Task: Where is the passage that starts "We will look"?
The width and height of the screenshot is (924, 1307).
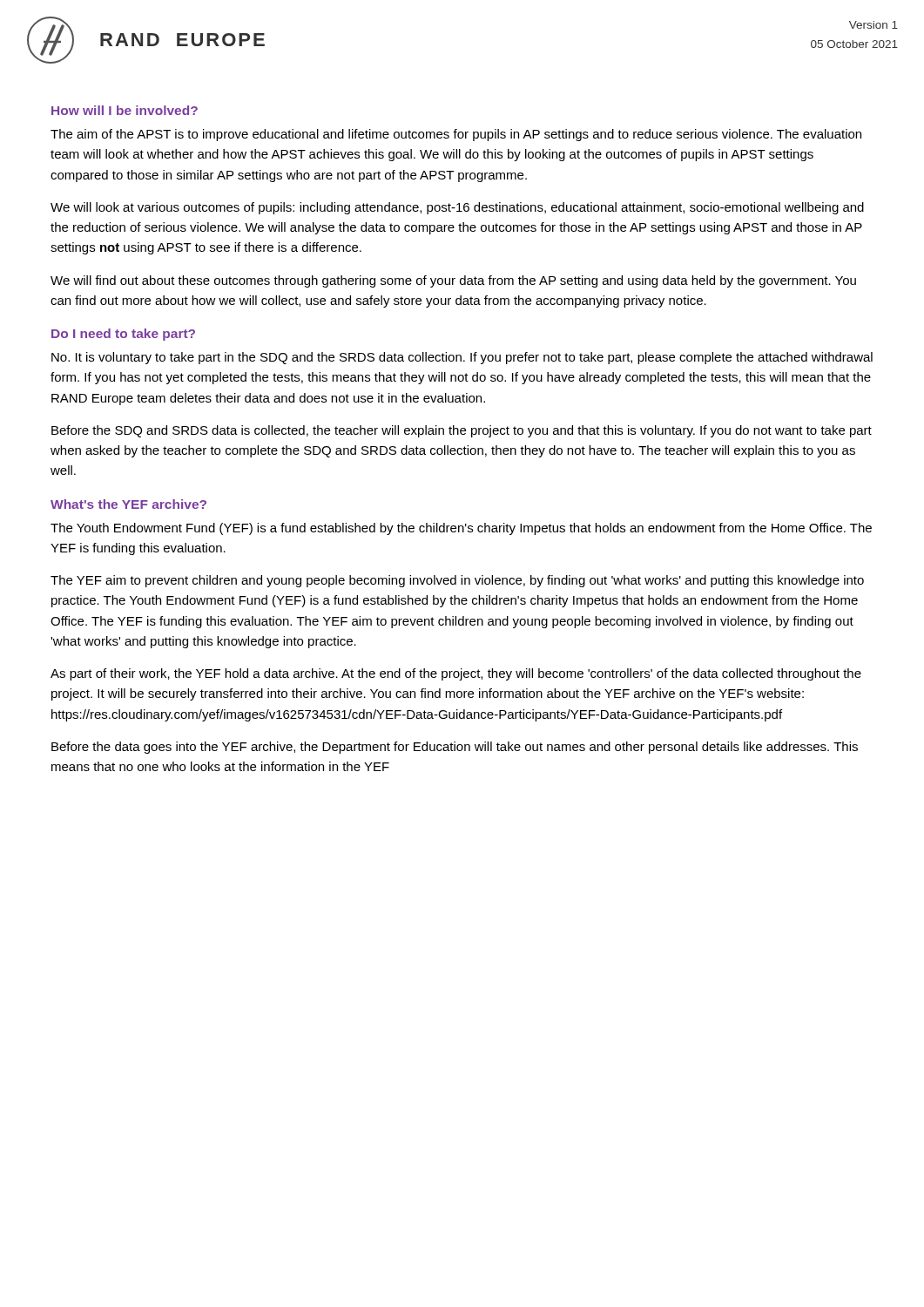Action: click(x=457, y=227)
